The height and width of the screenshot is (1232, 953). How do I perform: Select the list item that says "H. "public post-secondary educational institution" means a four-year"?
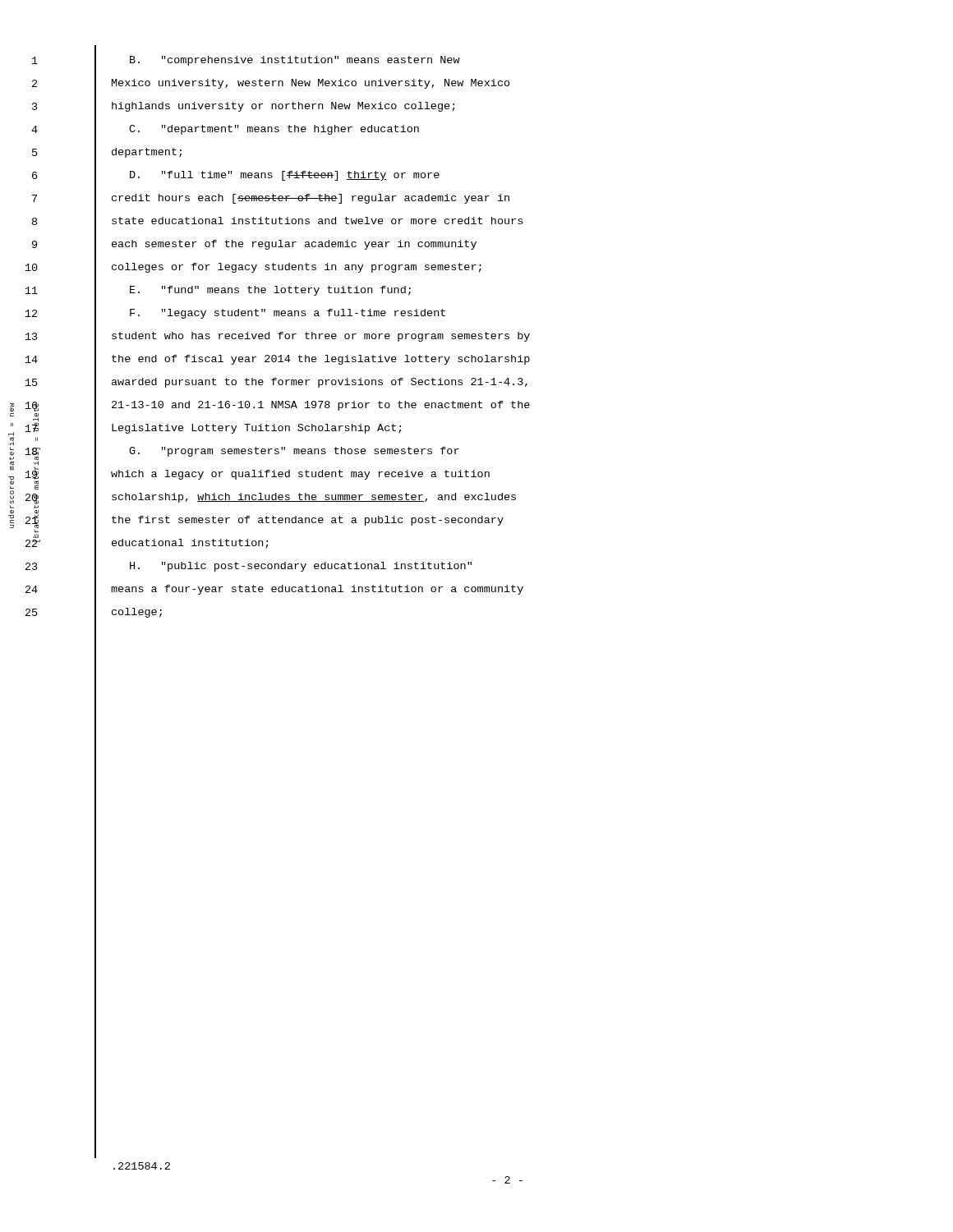coord(507,590)
